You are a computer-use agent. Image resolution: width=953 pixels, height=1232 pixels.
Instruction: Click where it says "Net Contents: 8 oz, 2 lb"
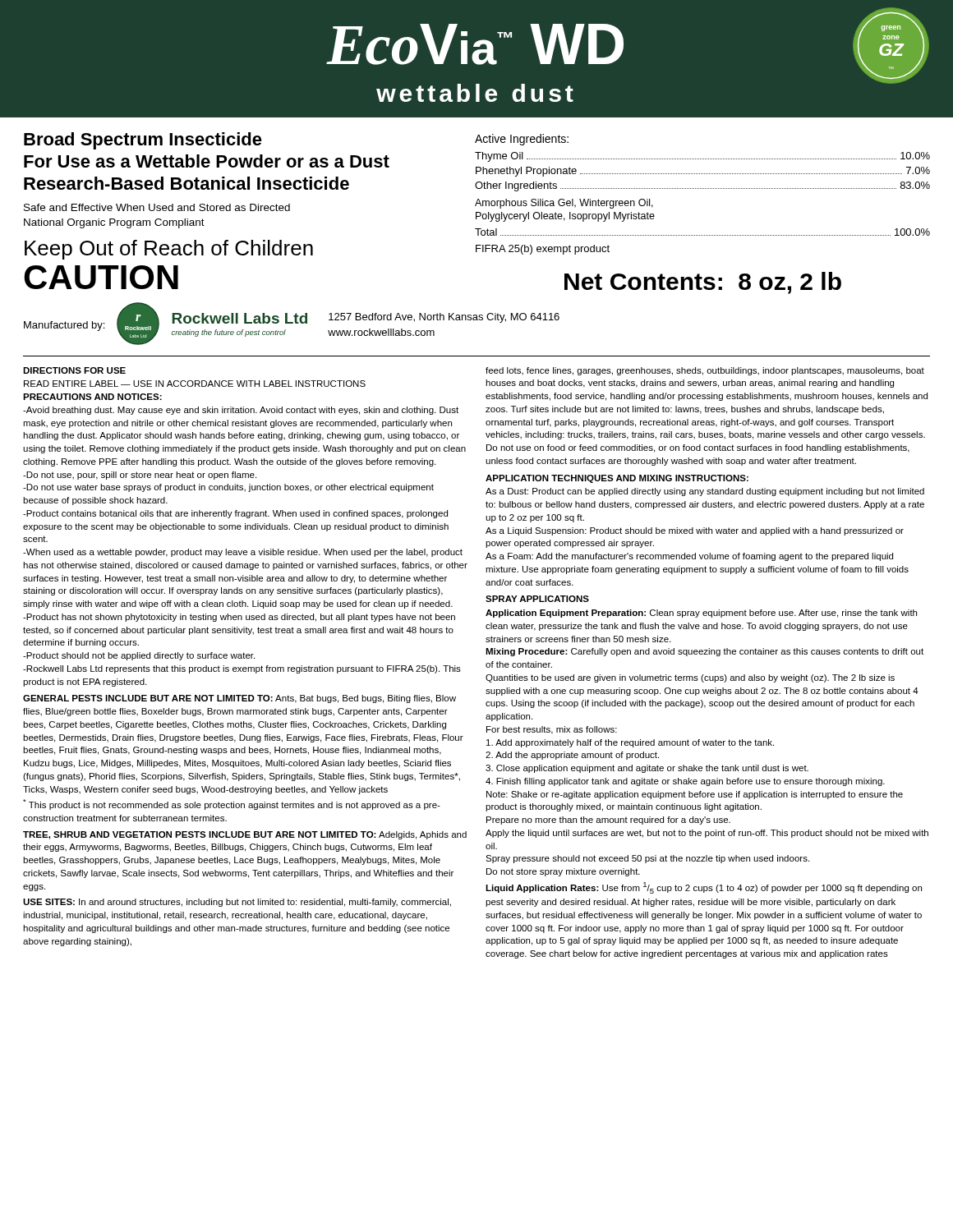(x=702, y=281)
